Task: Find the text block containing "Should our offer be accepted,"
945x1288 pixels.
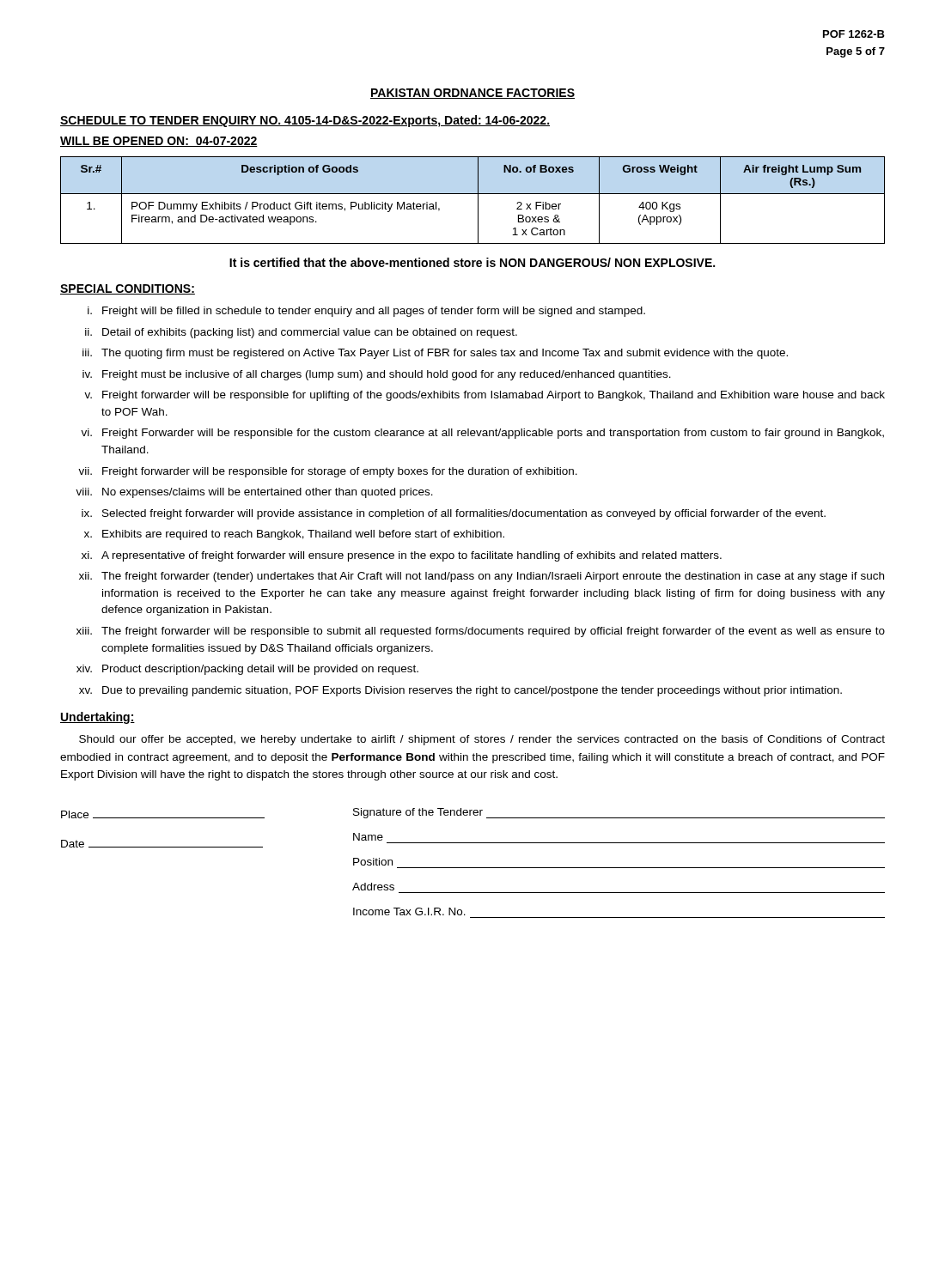Action: 472,756
